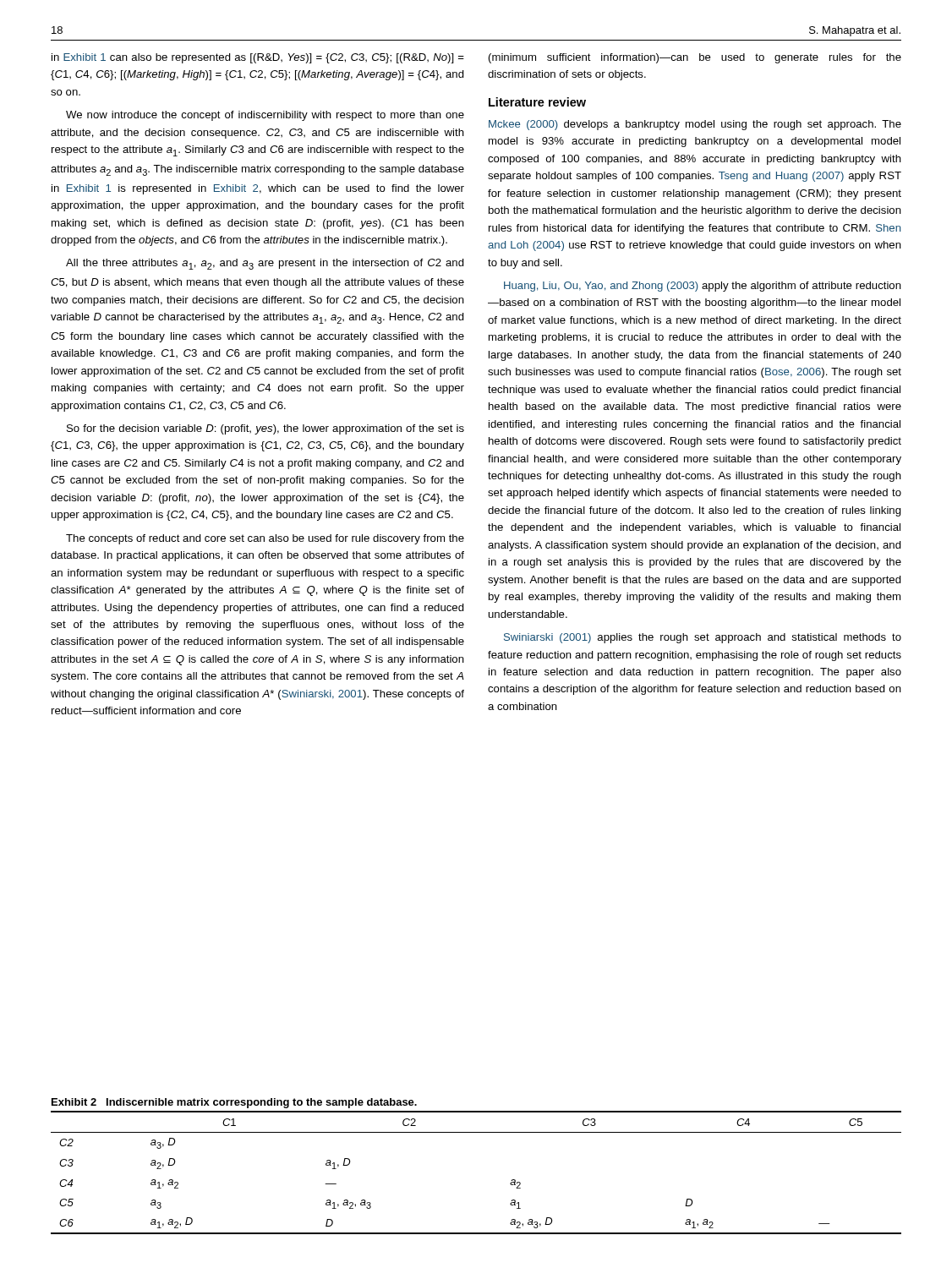Select the table
The width and height of the screenshot is (952, 1268).
(x=476, y=1172)
